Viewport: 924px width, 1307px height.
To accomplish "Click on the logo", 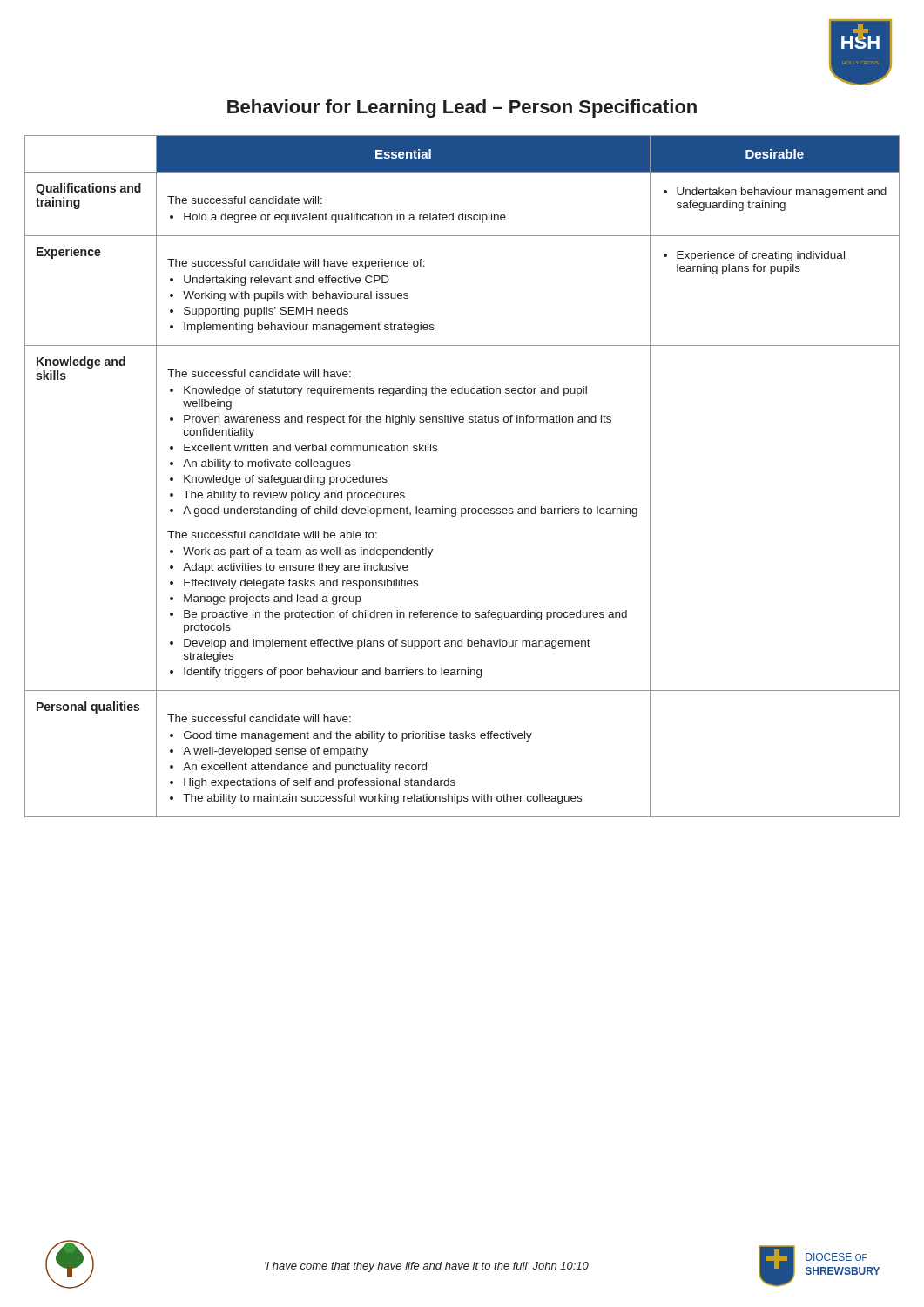I will pos(860,51).
